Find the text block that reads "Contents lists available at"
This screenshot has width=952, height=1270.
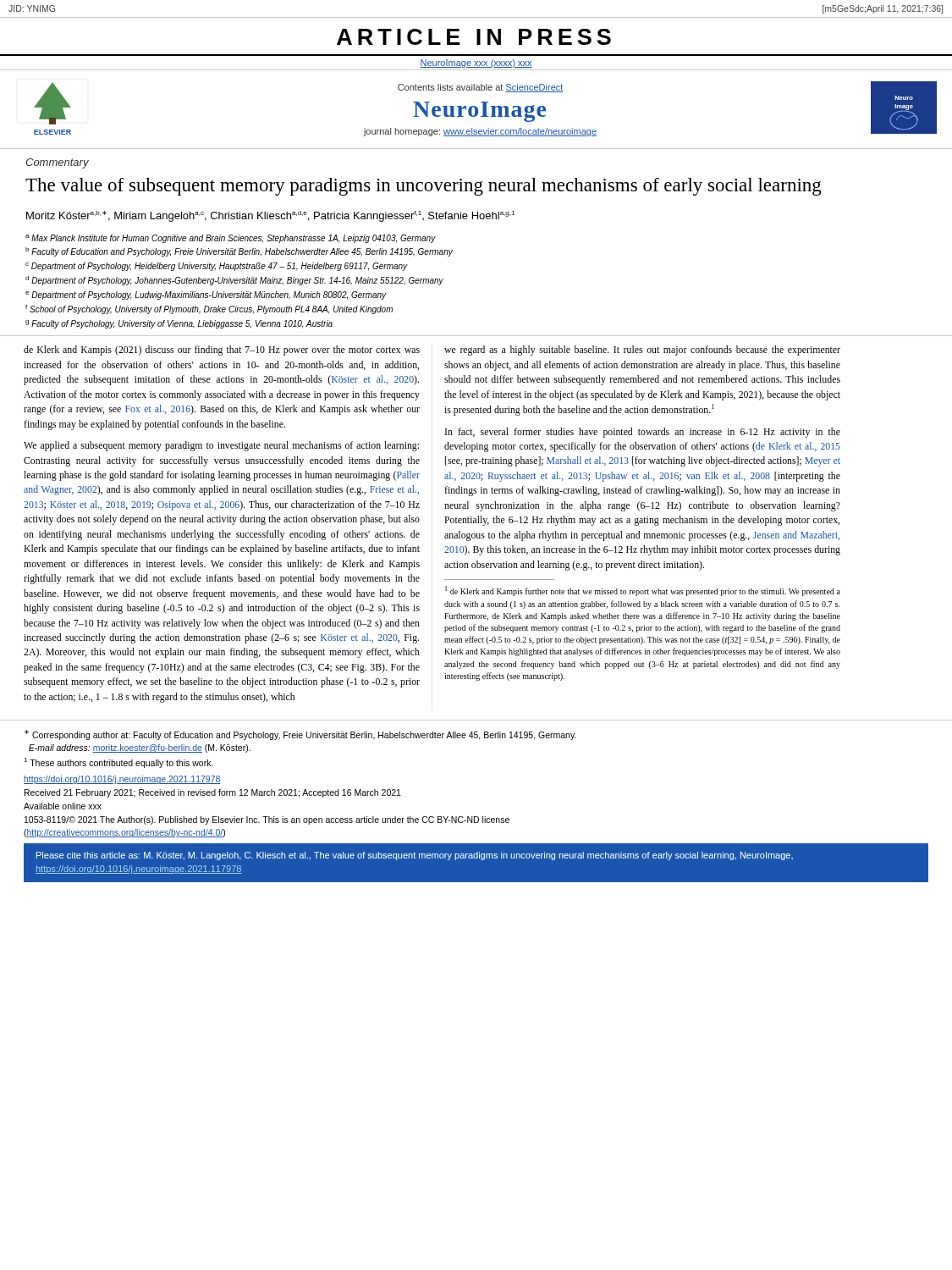[480, 87]
